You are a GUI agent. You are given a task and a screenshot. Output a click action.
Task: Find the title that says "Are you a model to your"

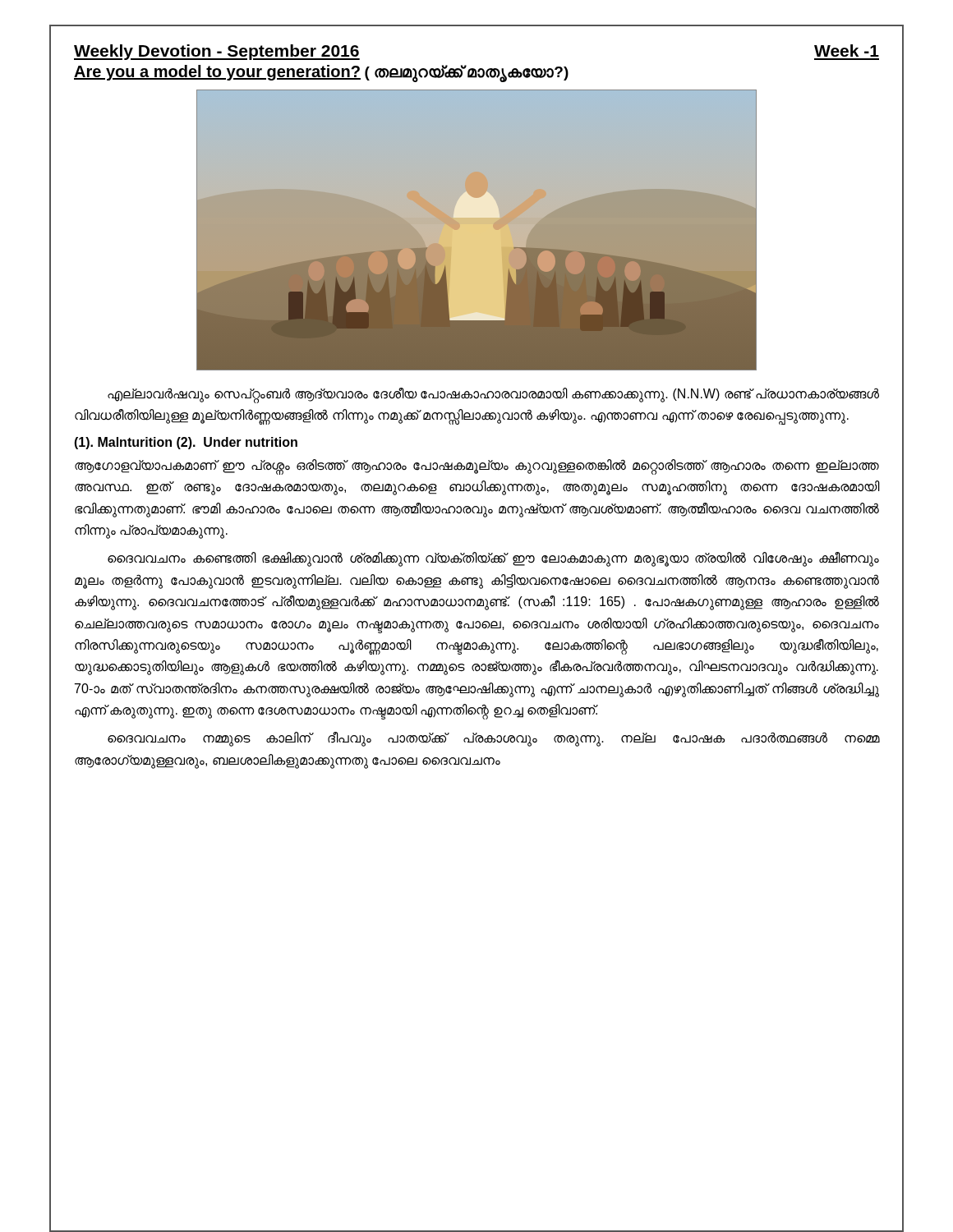click(x=321, y=71)
